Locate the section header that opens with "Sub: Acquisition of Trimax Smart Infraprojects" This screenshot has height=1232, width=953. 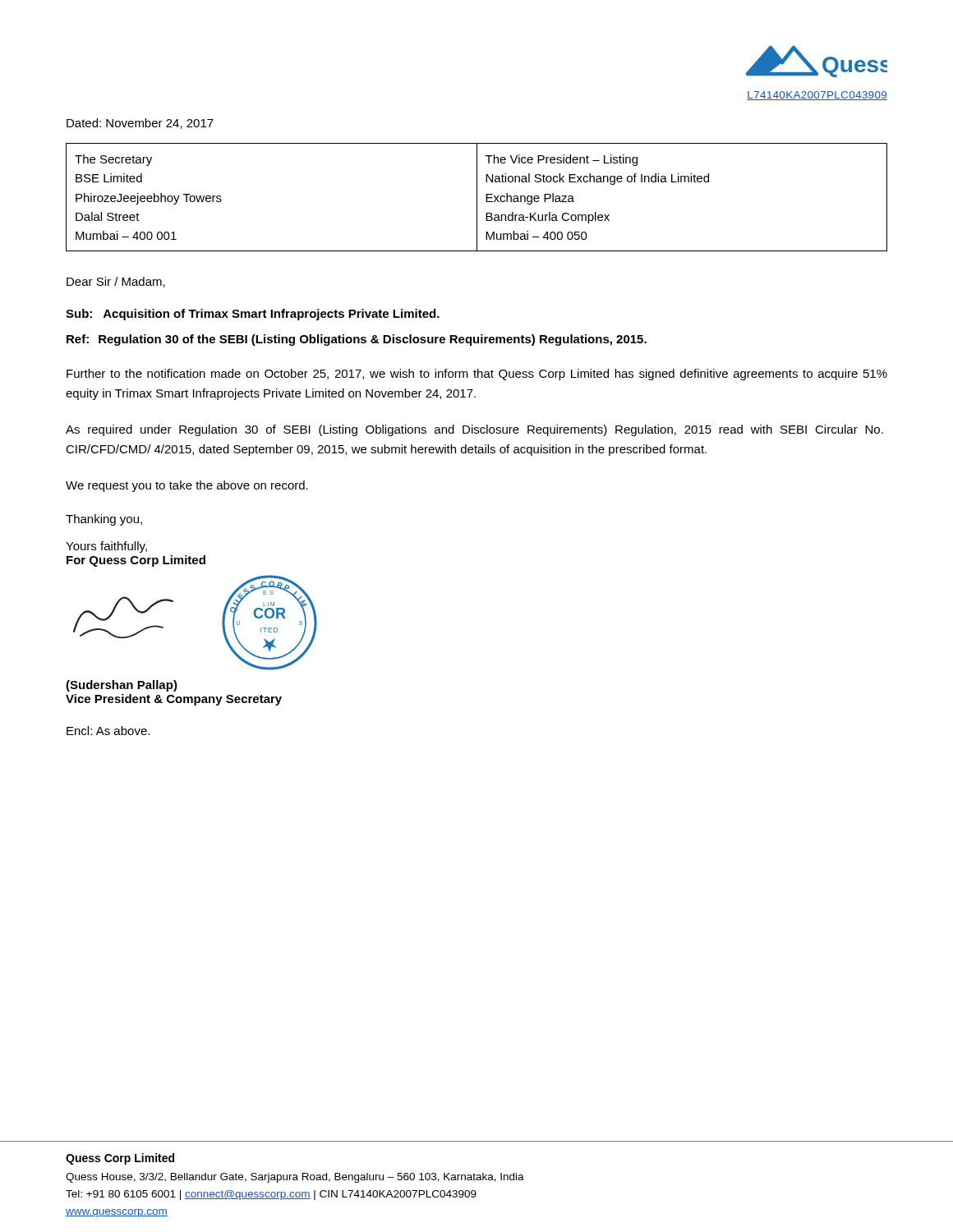click(x=253, y=314)
